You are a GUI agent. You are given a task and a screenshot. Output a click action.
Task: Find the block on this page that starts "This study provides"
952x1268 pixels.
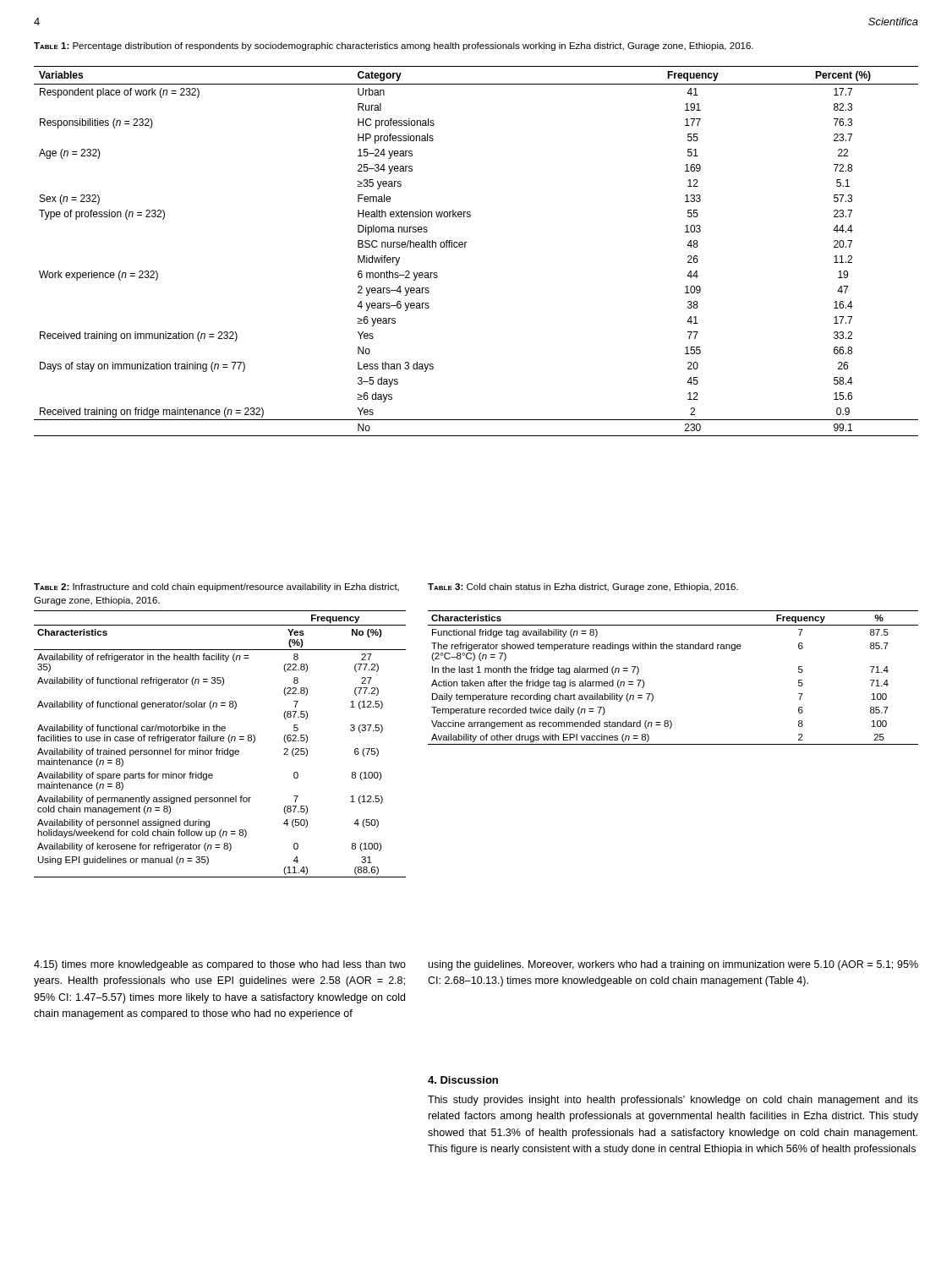(673, 1124)
